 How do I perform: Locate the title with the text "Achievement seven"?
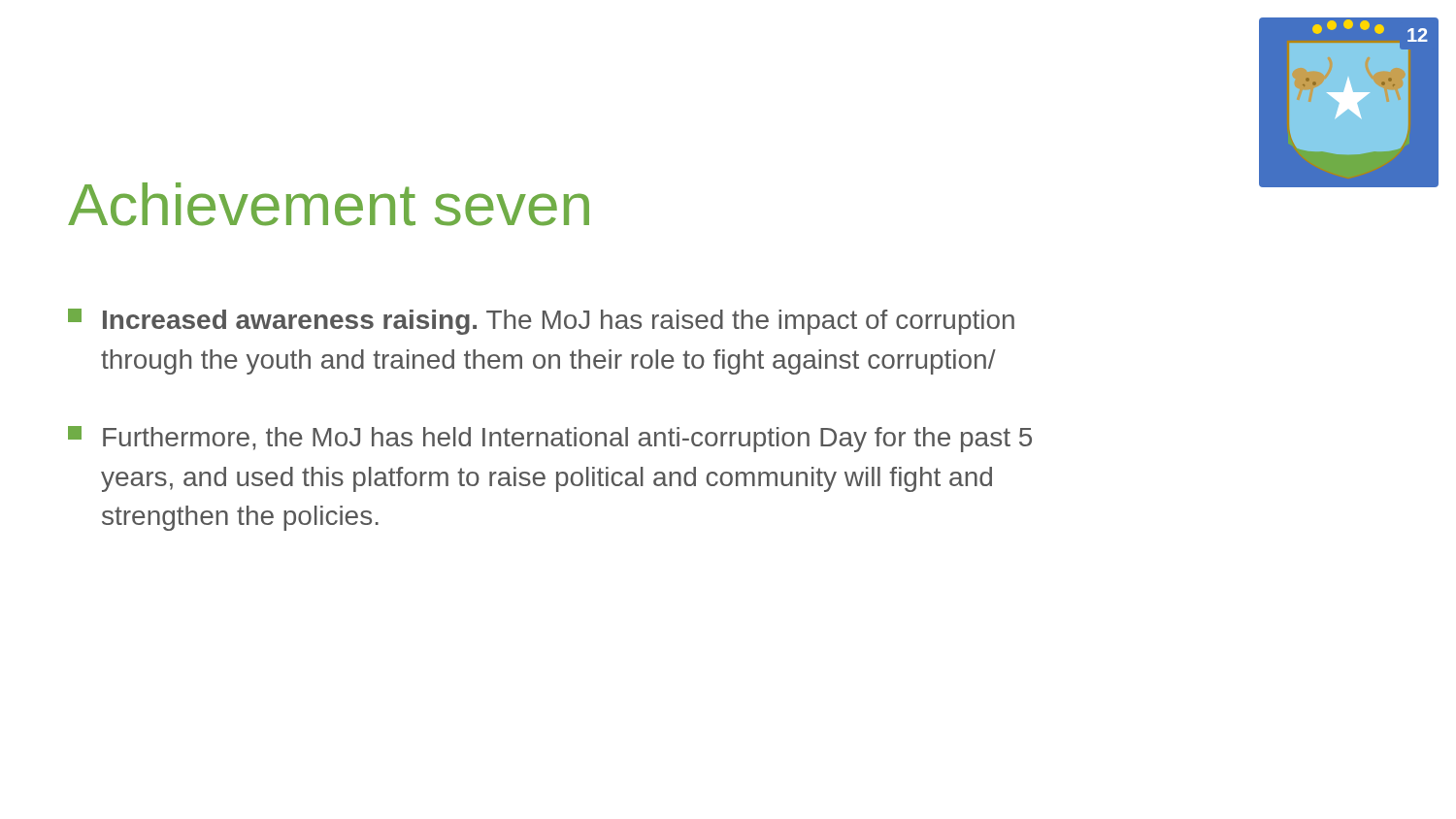click(x=505, y=204)
